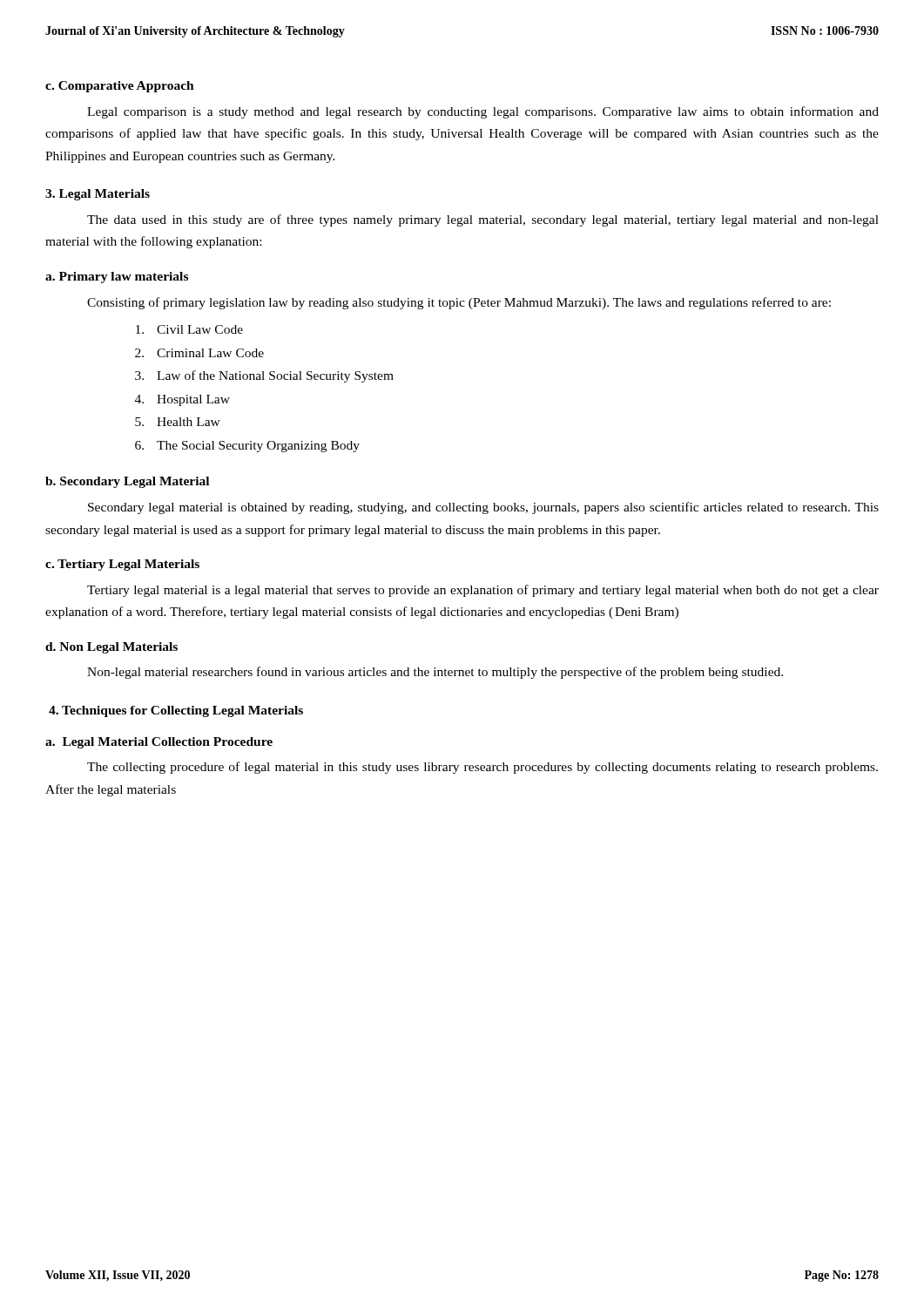Select the region starting "The data used in this study"
Viewport: 924px width, 1307px height.
[x=462, y=230]
